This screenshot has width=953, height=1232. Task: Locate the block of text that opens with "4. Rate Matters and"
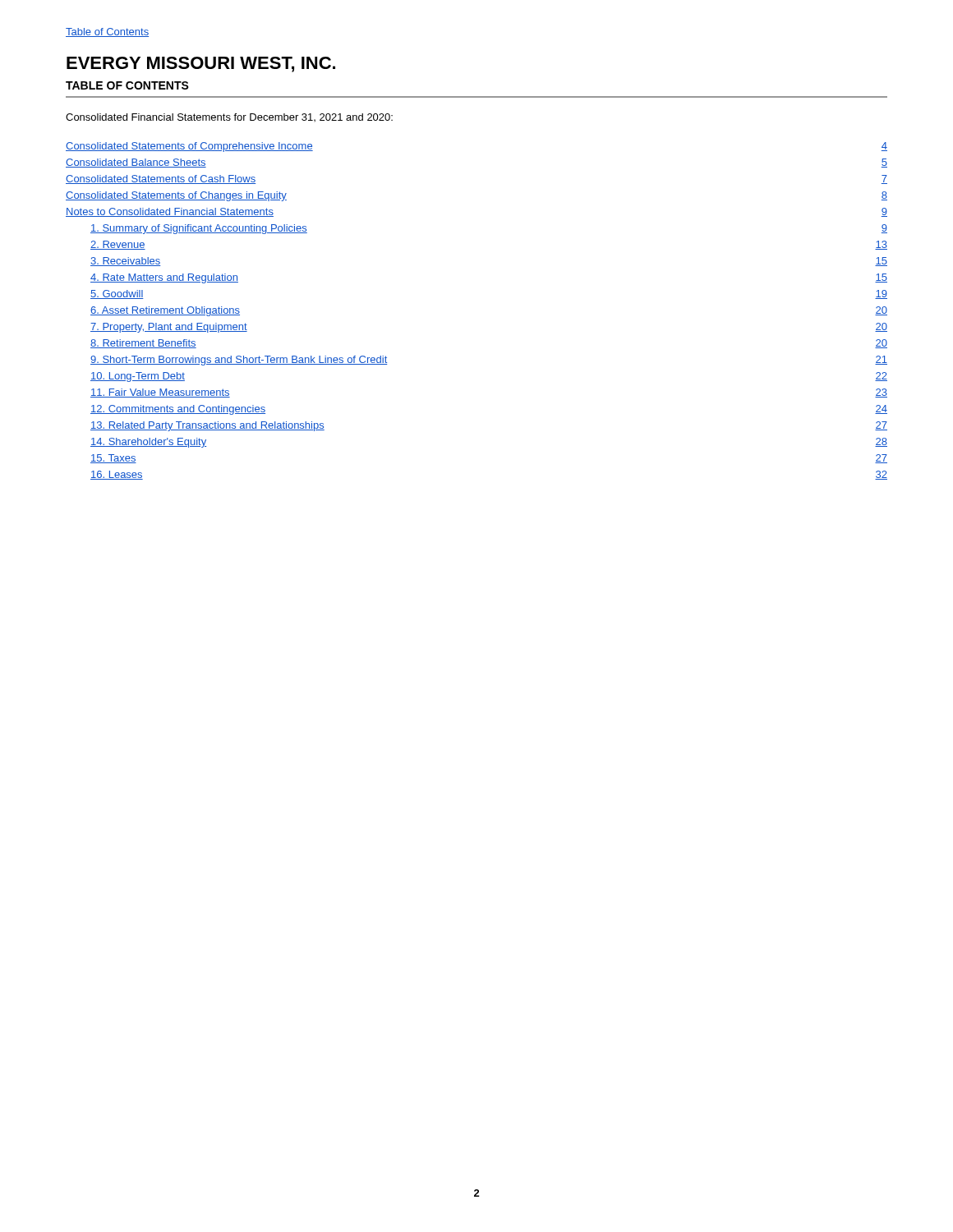pyautogui.click(x=144, y=278)
